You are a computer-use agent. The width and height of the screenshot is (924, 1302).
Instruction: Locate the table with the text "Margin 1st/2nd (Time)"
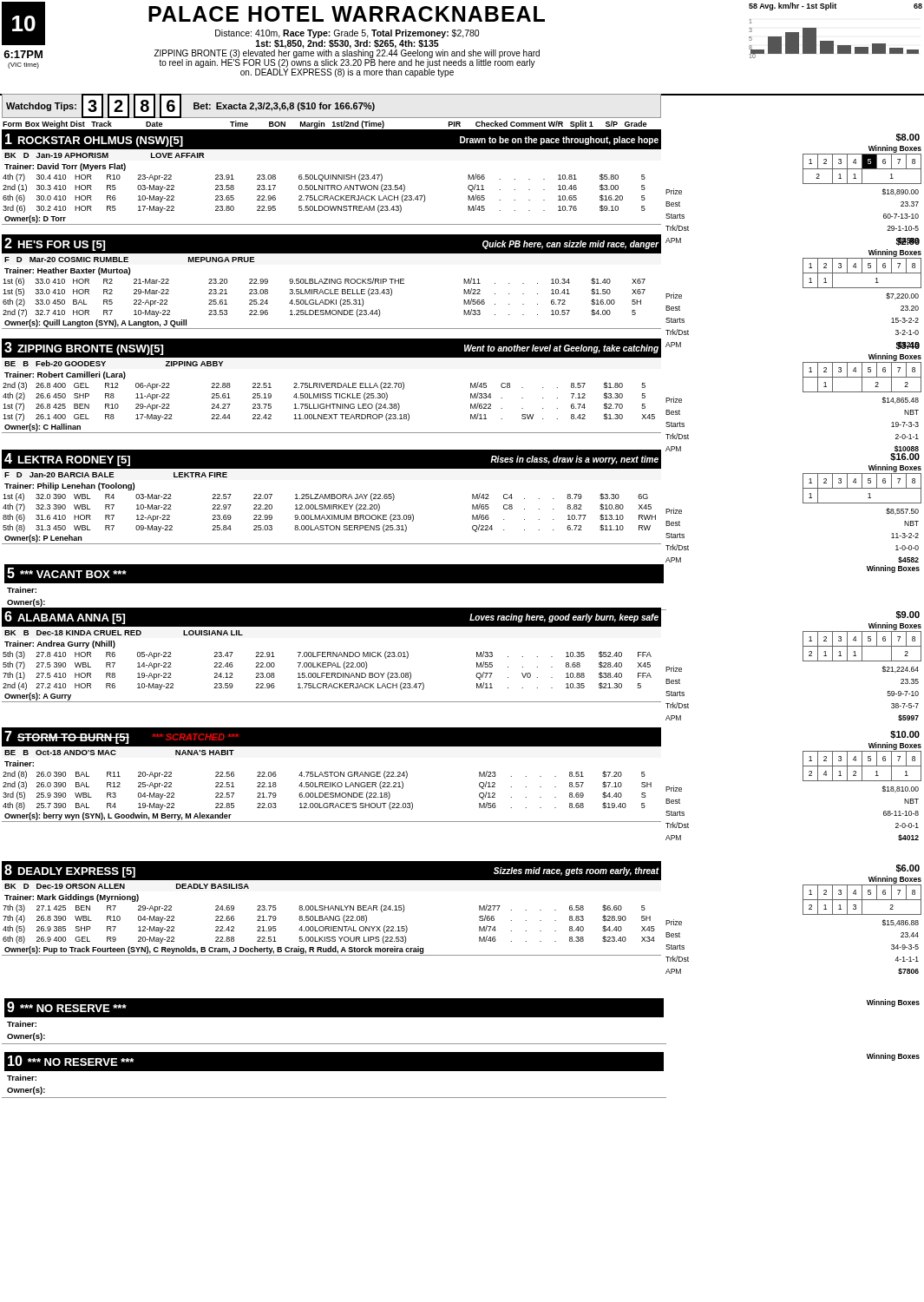[331, 125]
